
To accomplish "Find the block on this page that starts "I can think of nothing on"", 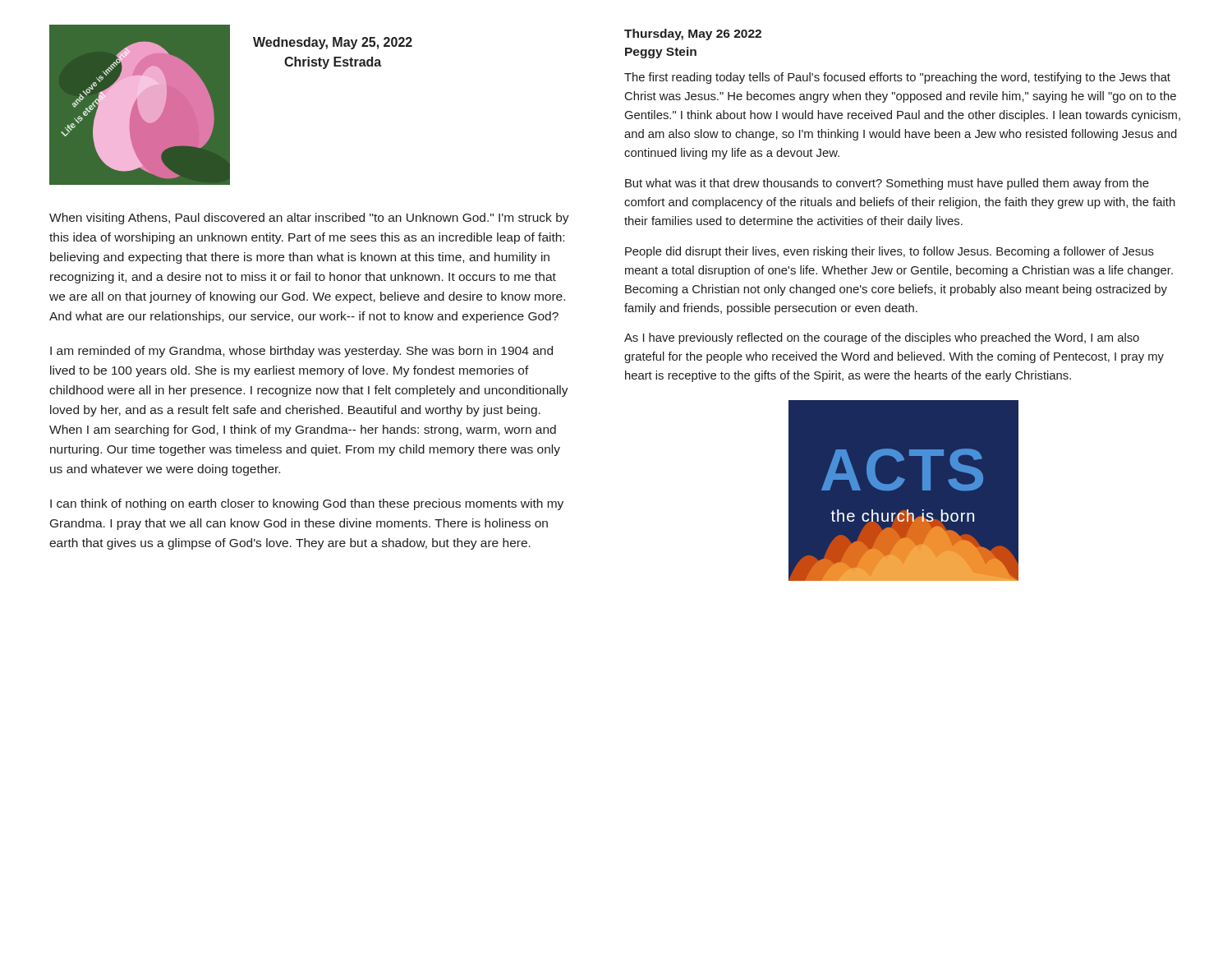I will (x=312, y=524).
